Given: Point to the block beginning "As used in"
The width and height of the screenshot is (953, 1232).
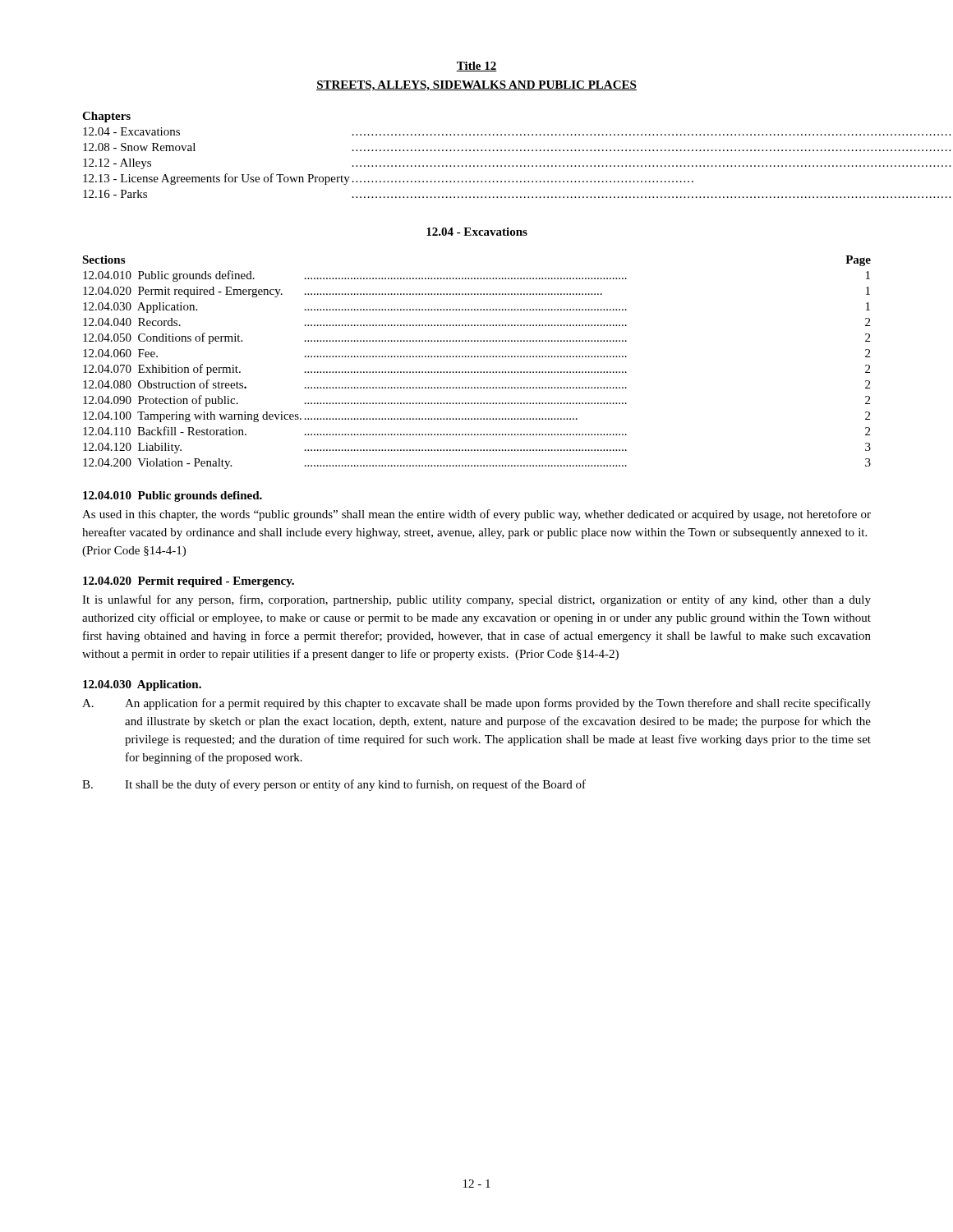Looking at the screenshot, I should point(476,532).
